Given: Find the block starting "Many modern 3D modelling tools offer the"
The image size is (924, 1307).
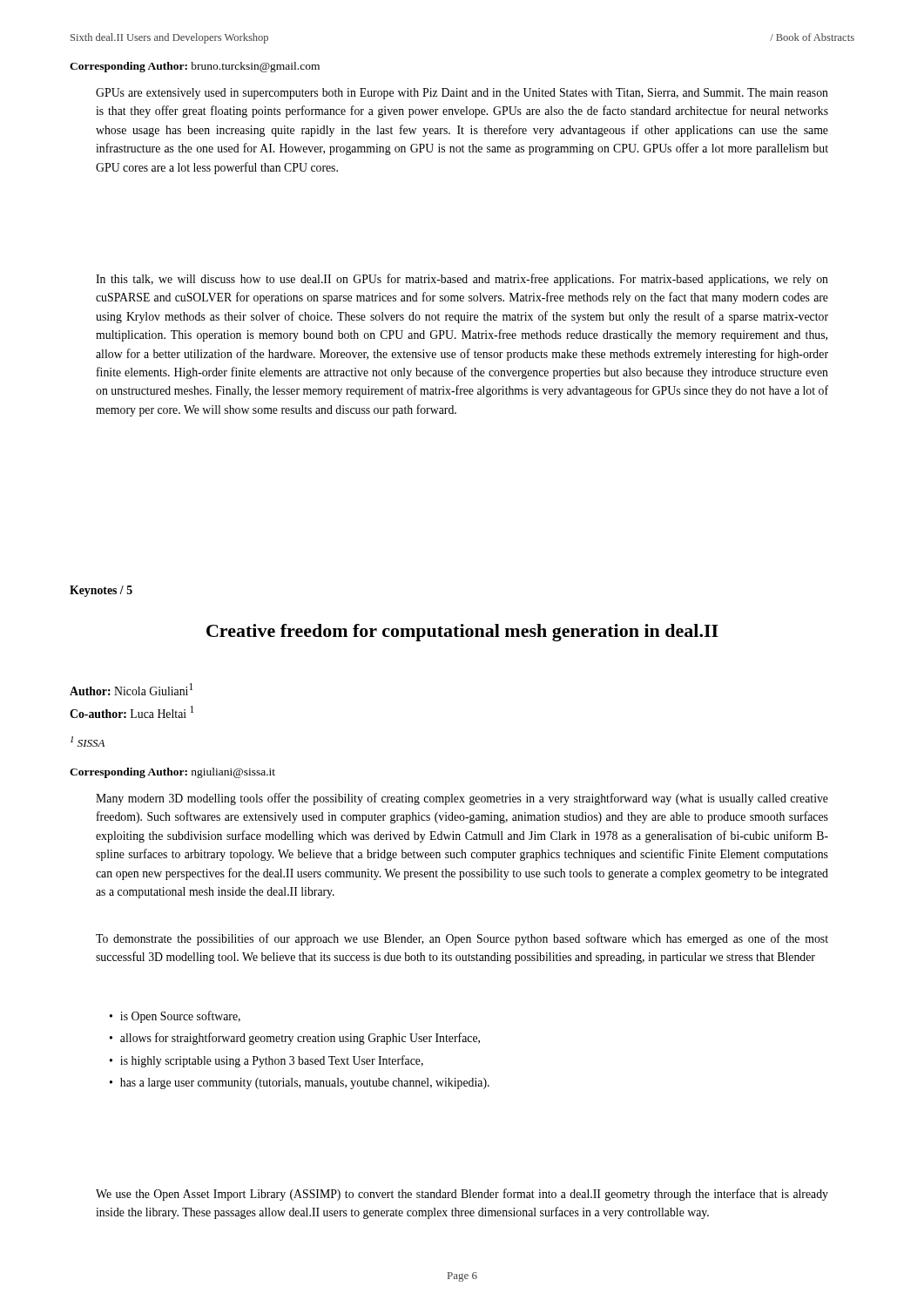Looking at the screenshot, I should [x=462, y=845].
